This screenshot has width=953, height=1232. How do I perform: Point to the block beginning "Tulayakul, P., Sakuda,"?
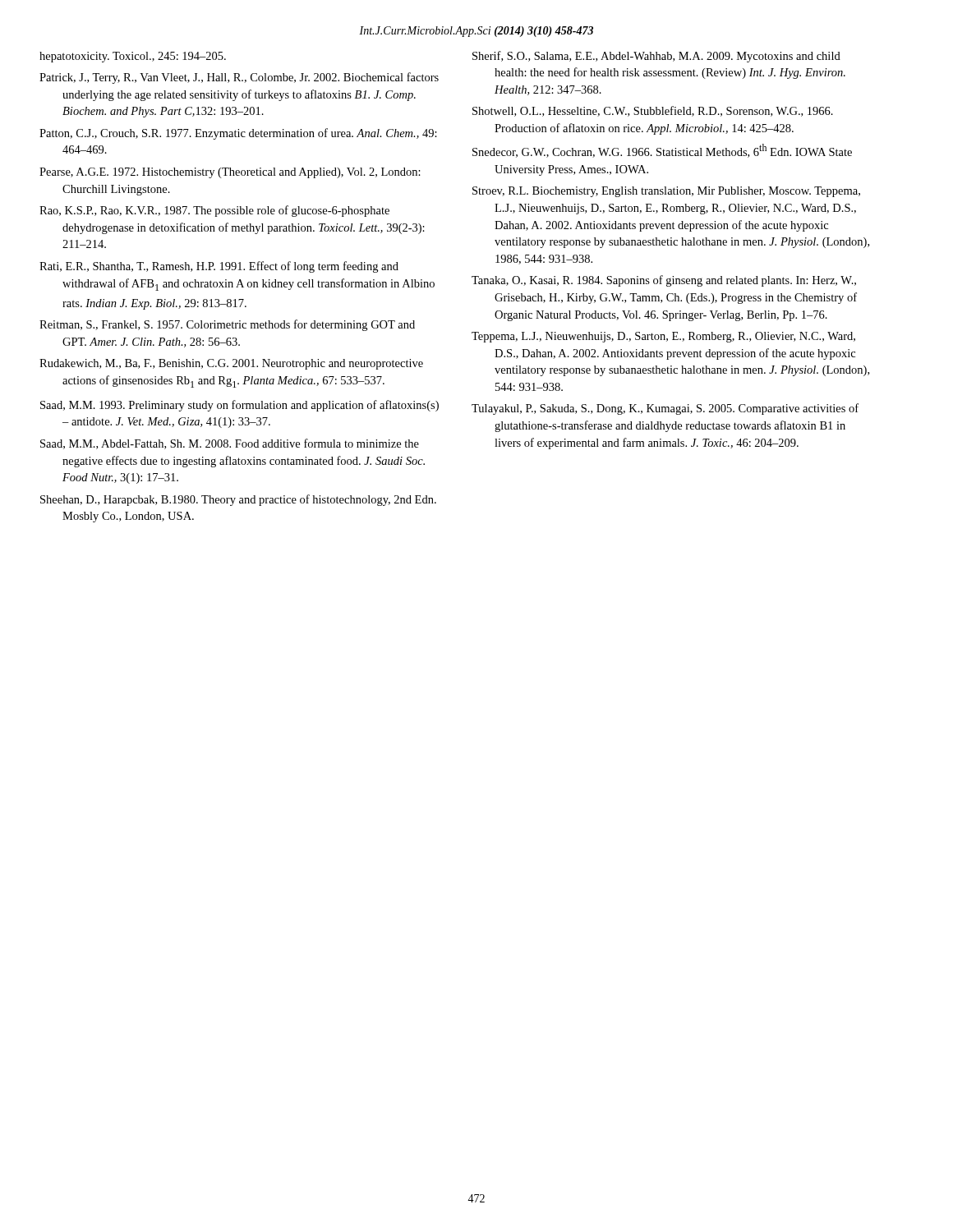pyautogui.click(x=665, y=425)
